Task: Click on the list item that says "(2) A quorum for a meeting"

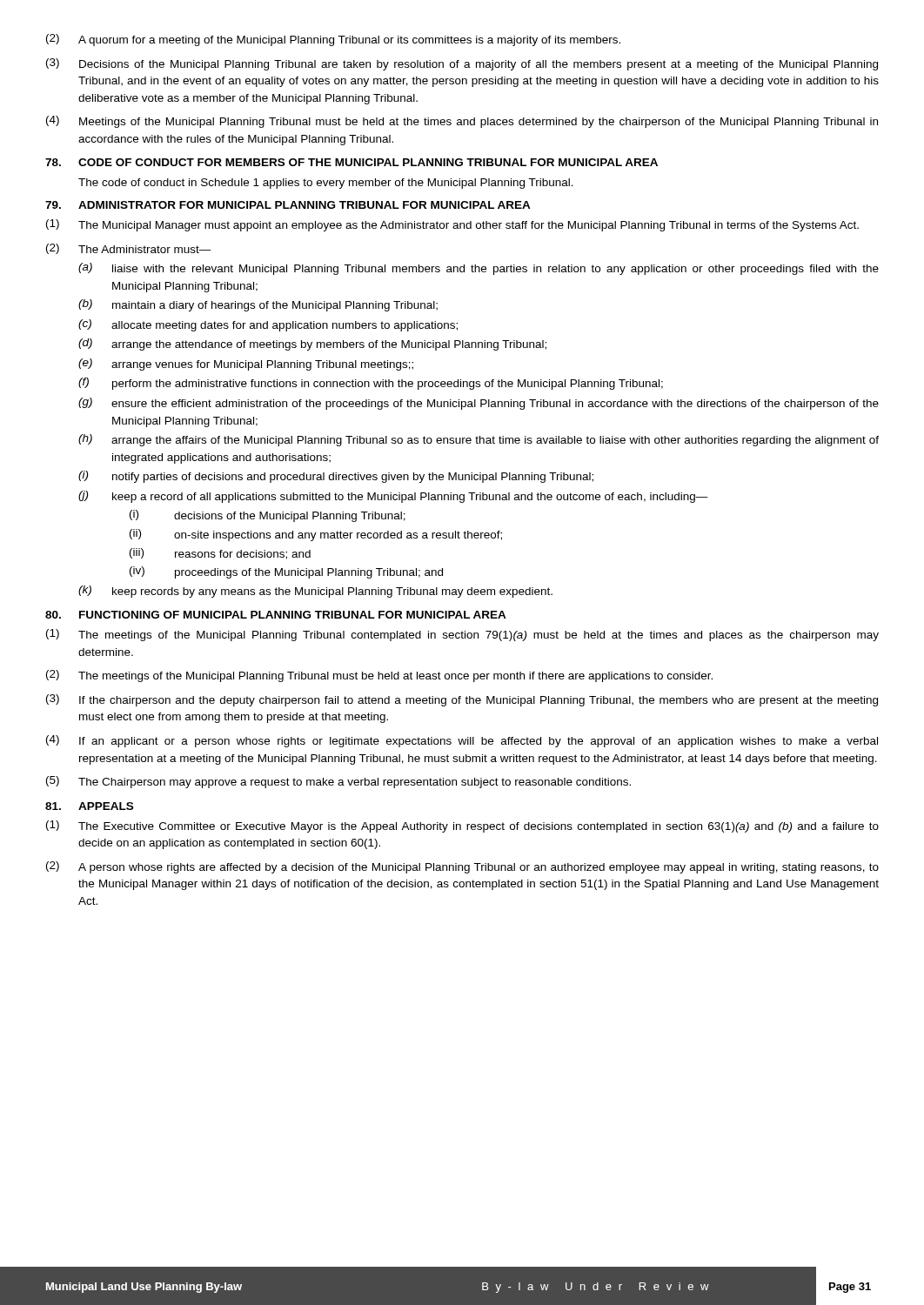Action: tap(462, 40)
